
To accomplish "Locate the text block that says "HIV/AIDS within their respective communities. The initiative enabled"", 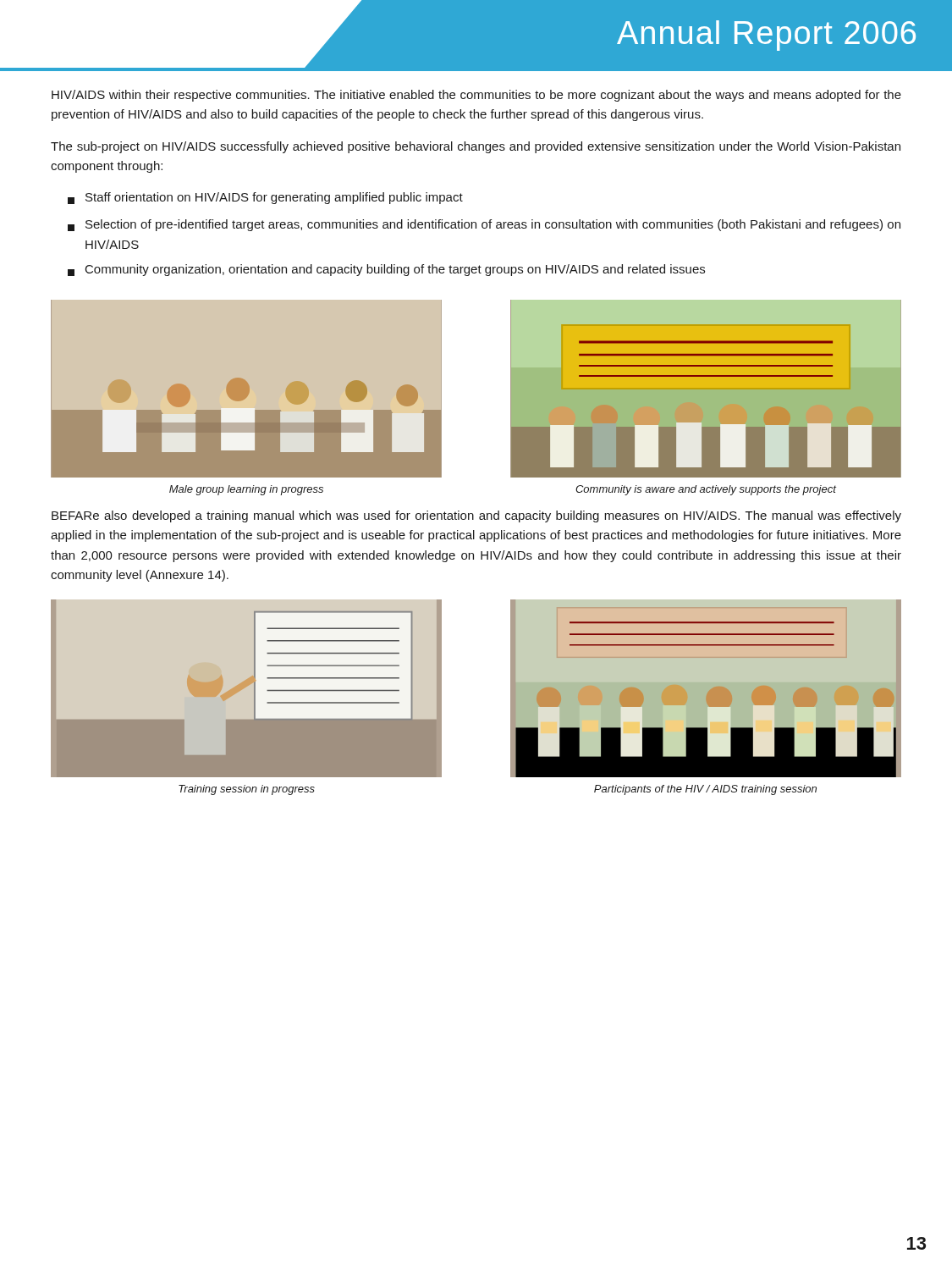I will [476, 104].
